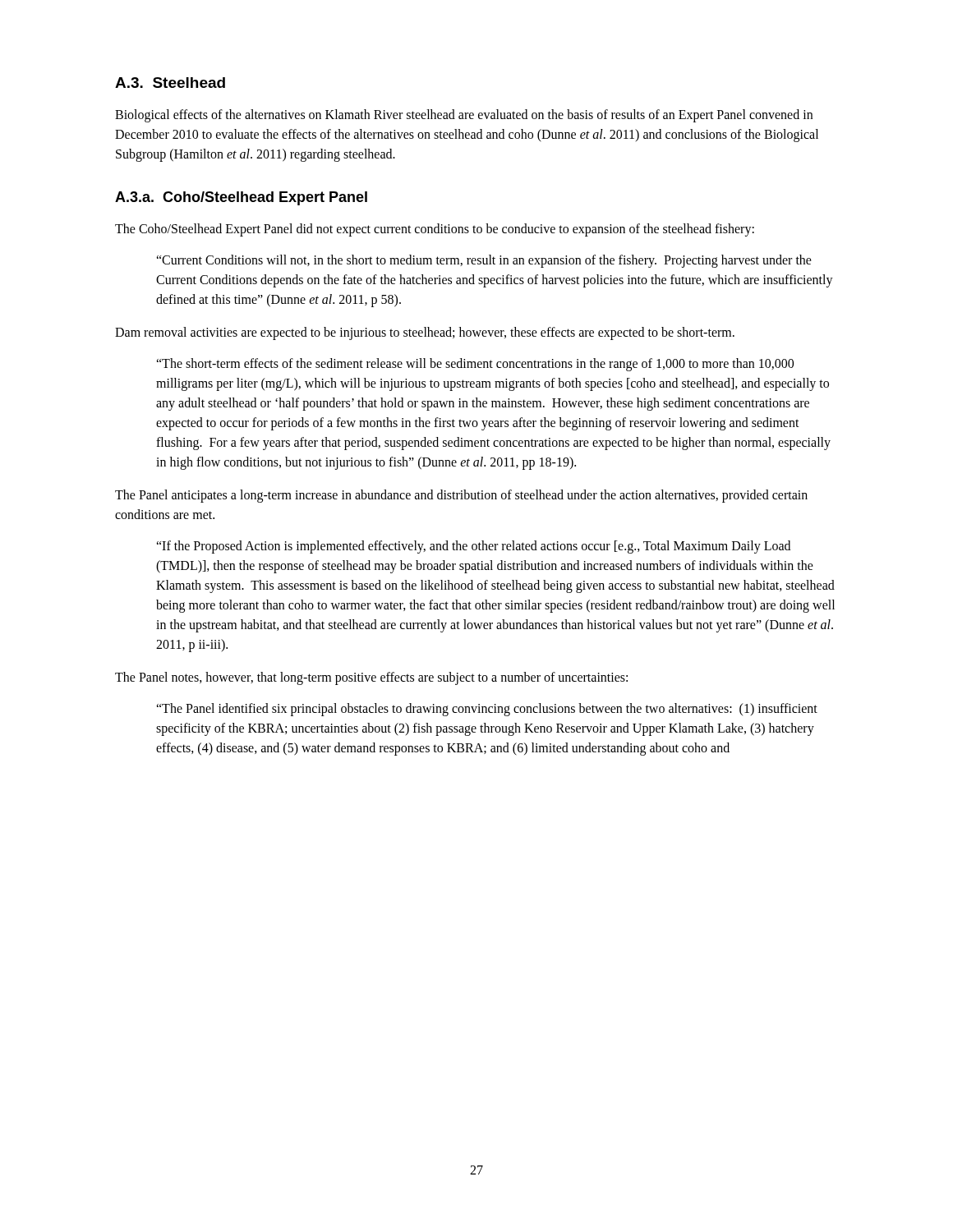Navigate to the text block starting "“Current Conditions will not, in the short"
Image resolution: width=953 pixels, height=1232 pixels.
(x=497, y=280)
